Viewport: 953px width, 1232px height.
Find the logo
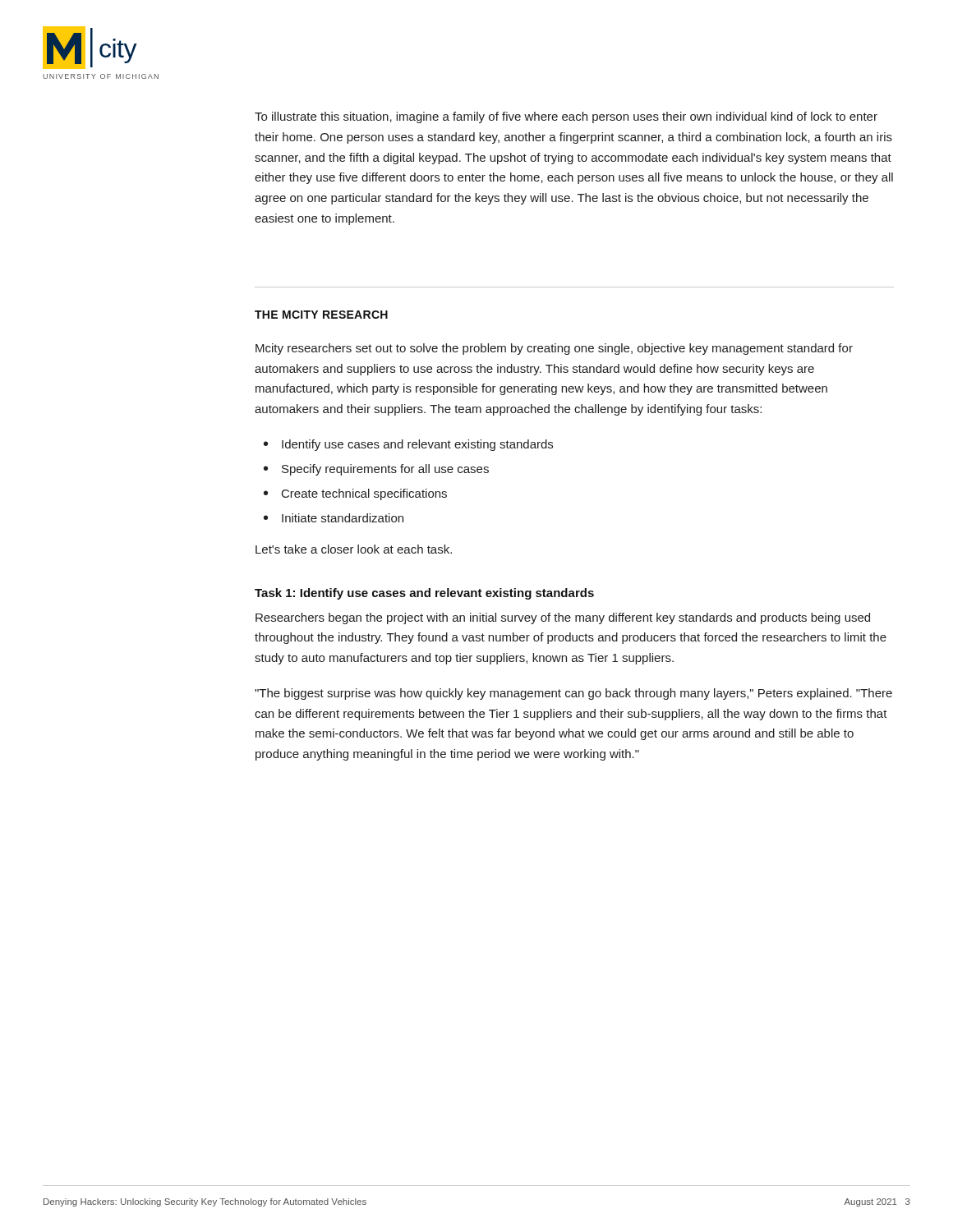[x=117, y=54]
